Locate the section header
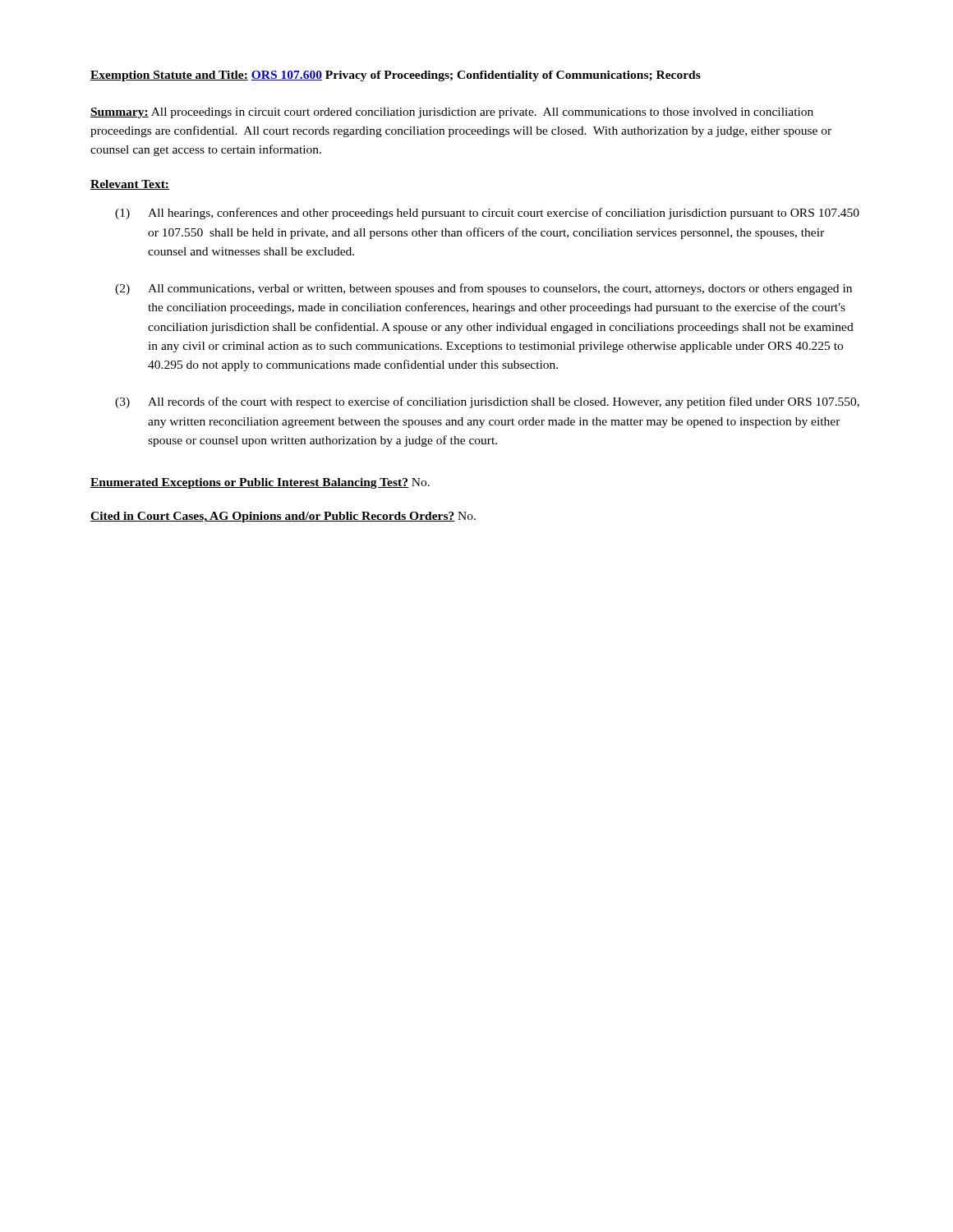Image resolution: width=953 pixels, height=1232 pixels. pyautogui.click(x=130, y=184)
